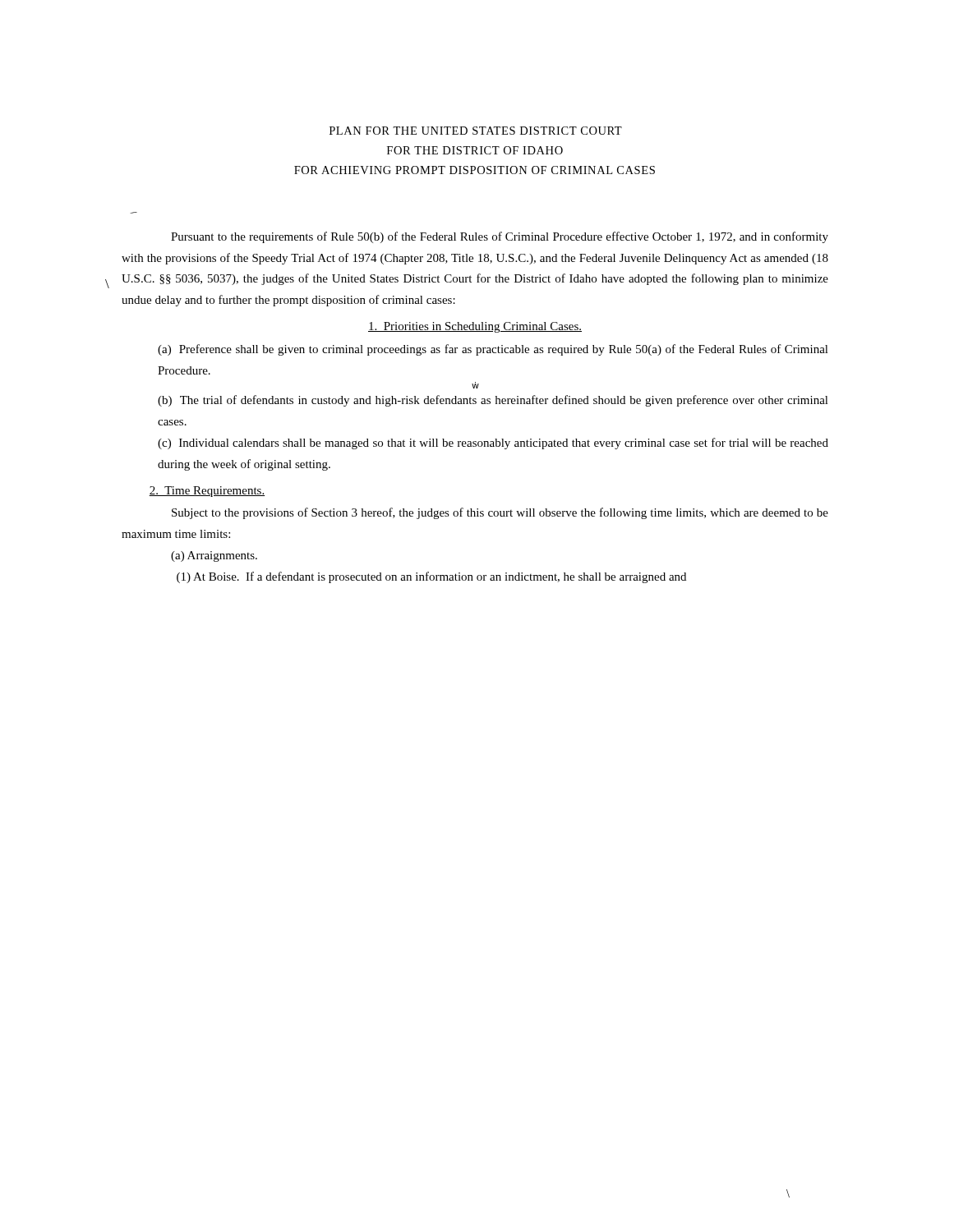The image size is (954, 1232).
Task: Navigate to the region starting "2. Time Requirements."
Action: 193,490
